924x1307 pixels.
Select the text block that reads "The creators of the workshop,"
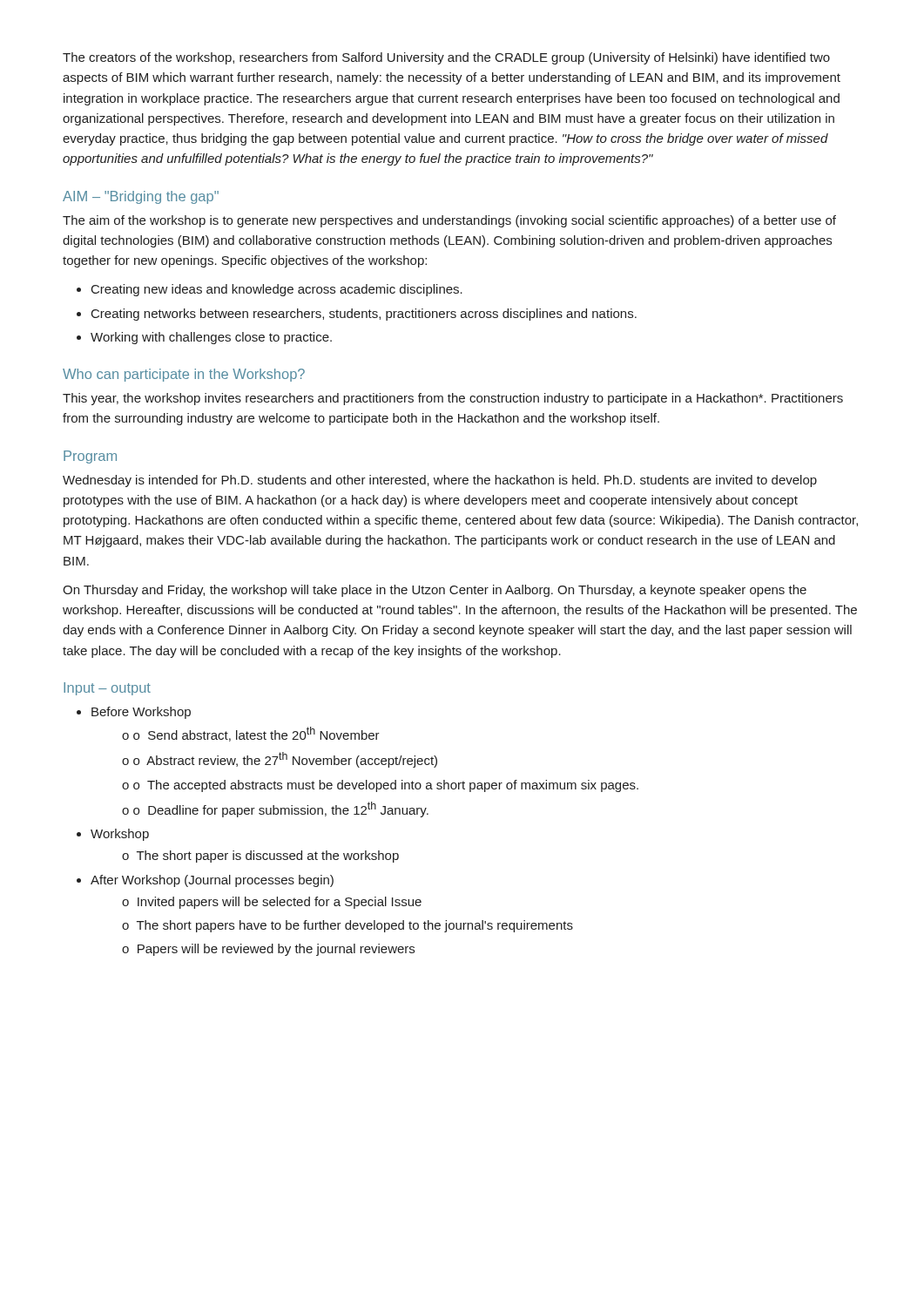(x=452, y=108)
